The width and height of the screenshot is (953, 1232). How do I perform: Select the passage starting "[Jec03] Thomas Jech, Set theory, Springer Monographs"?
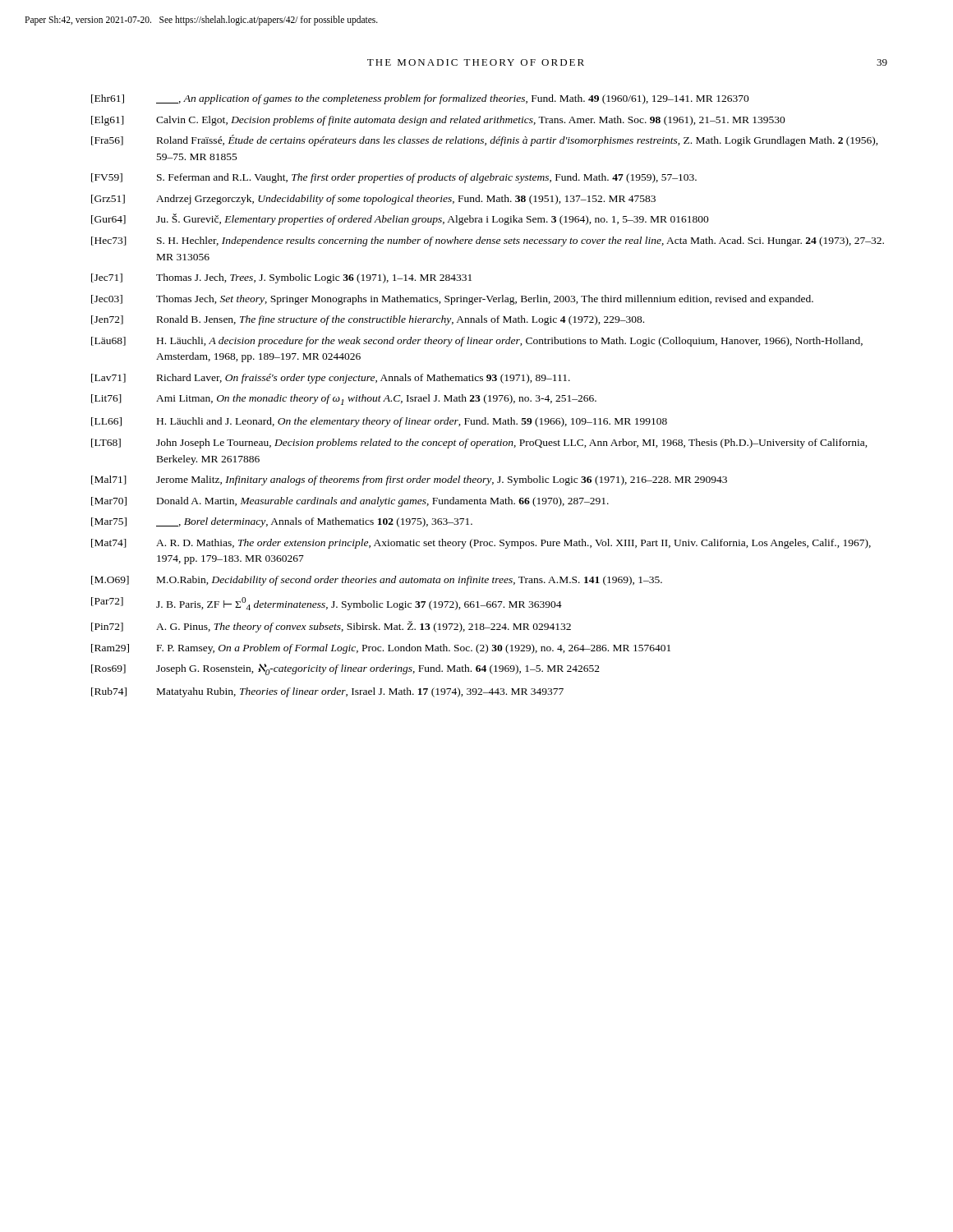(x=489, y=299)
